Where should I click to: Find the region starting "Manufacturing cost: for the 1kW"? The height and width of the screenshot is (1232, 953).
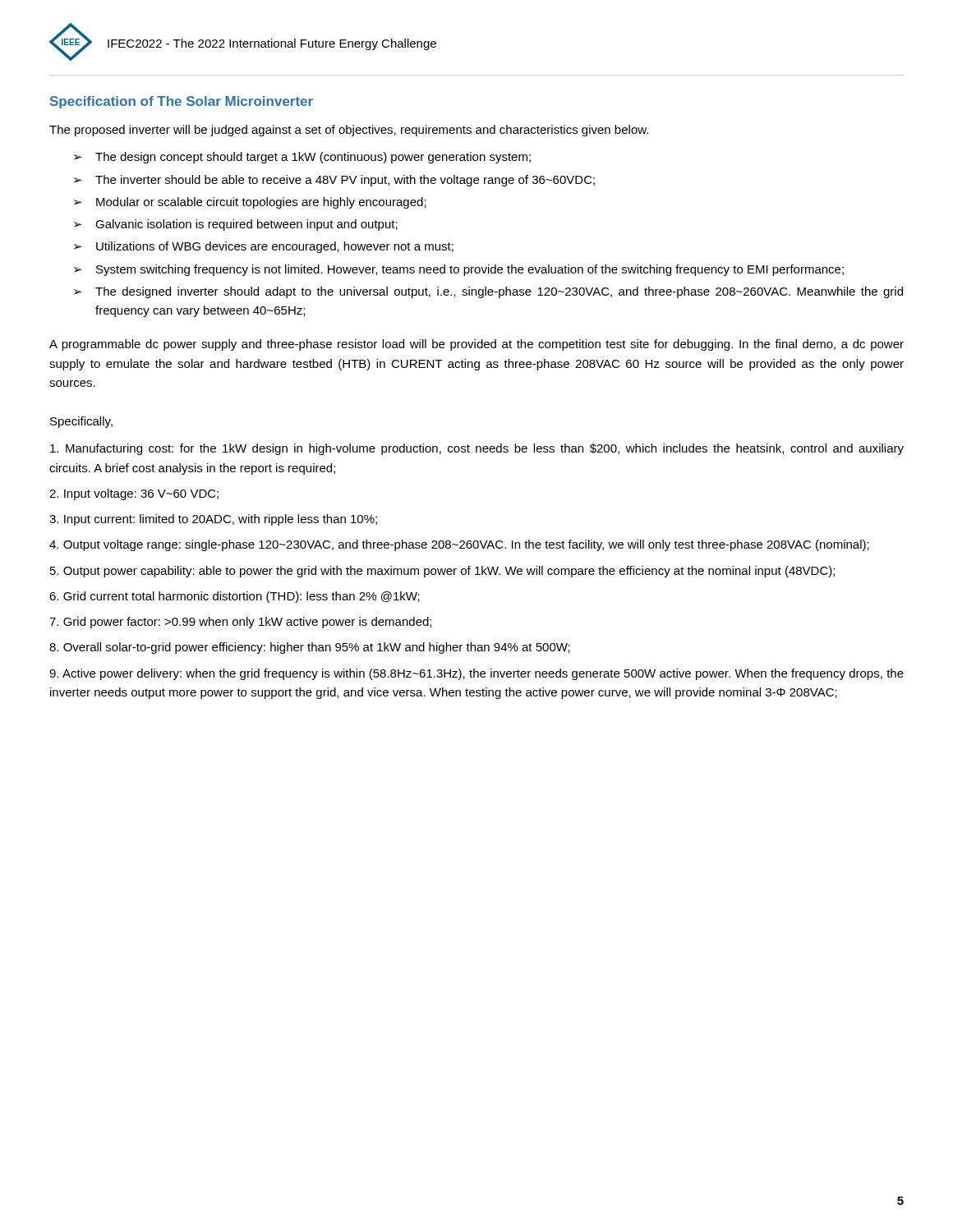pyautogui.click(x=476, y=458)
